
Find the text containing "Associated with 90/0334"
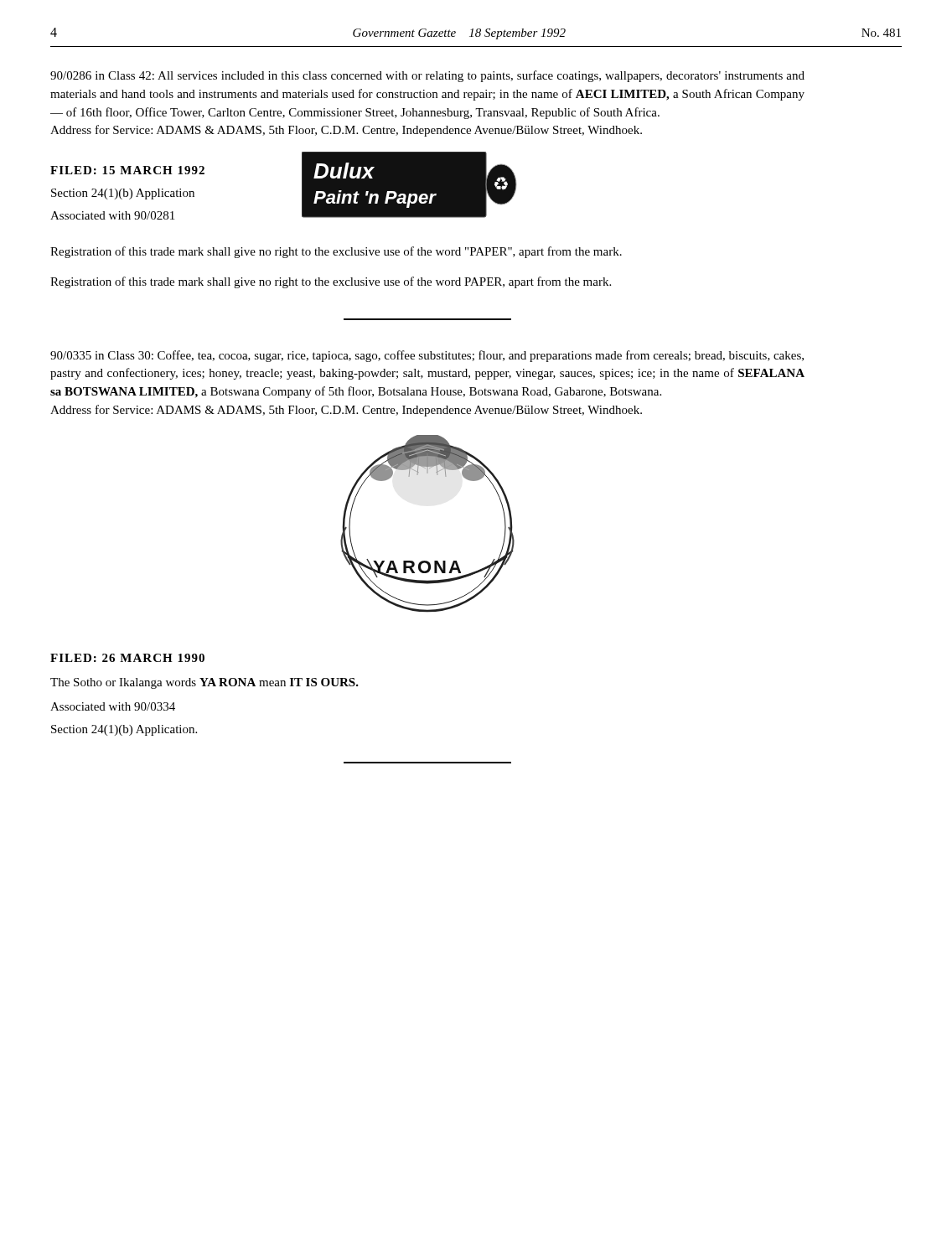point(113,707)
